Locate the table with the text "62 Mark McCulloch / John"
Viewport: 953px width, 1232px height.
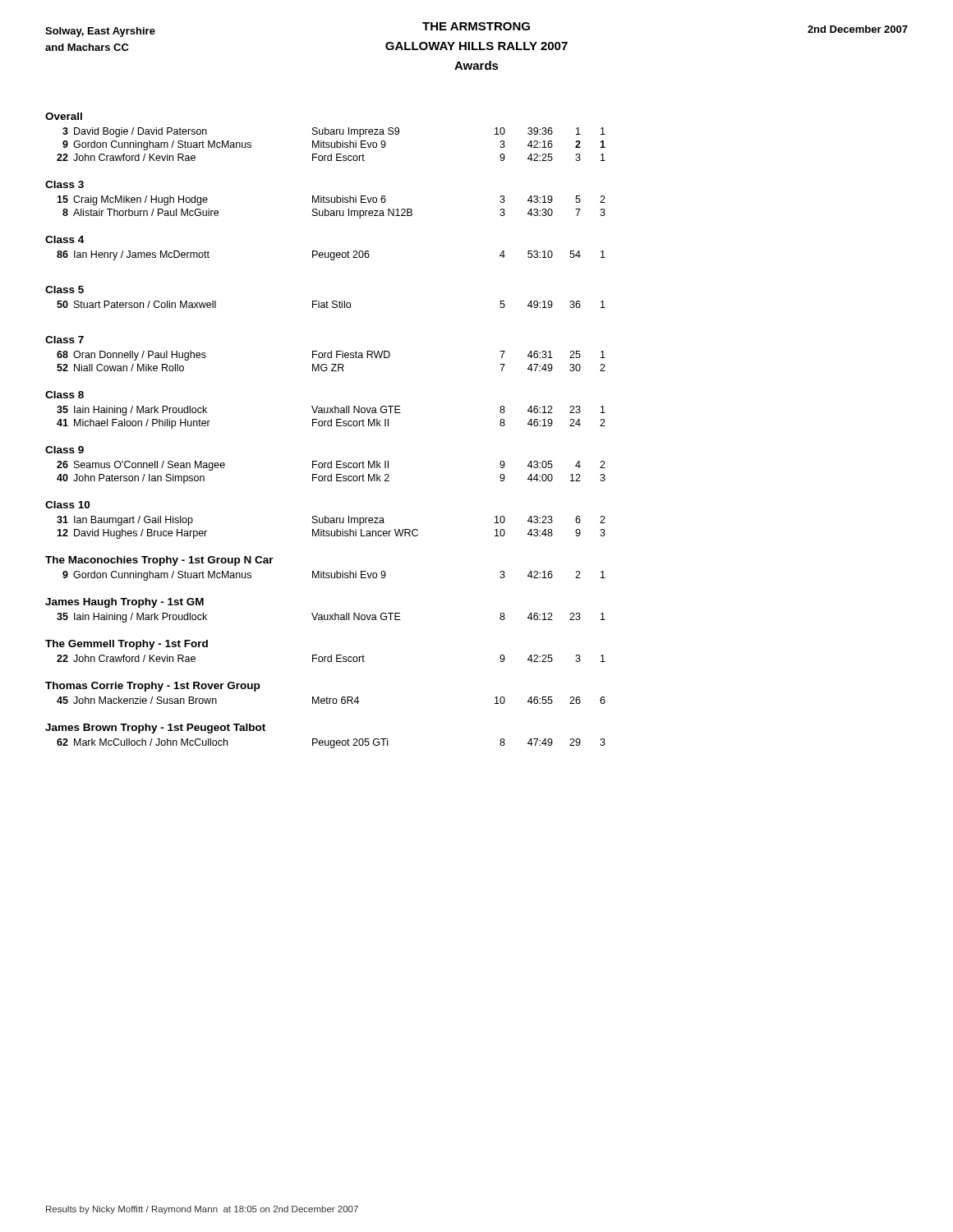[x=476, y=742]
